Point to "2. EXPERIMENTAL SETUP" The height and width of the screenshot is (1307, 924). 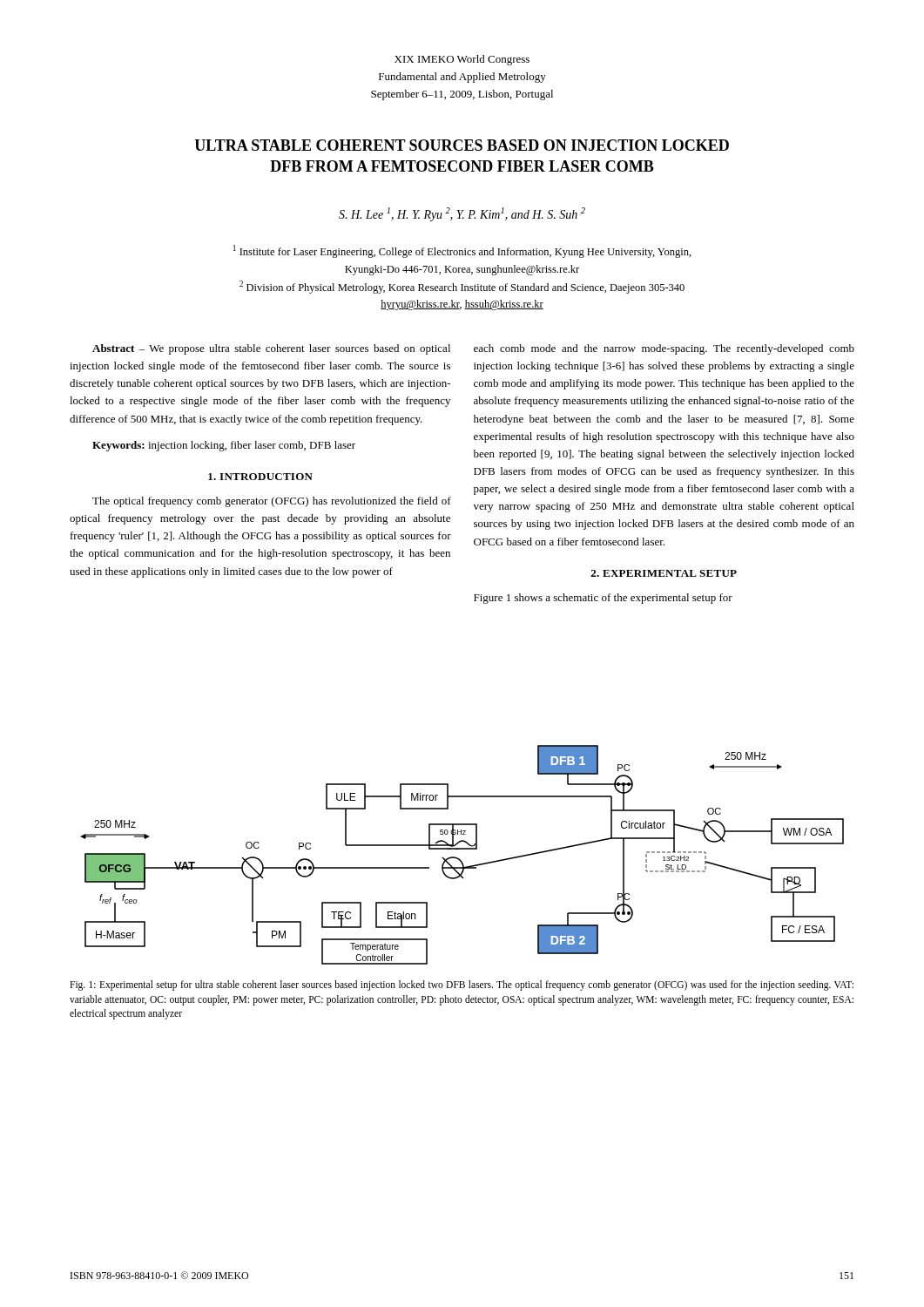664,573
